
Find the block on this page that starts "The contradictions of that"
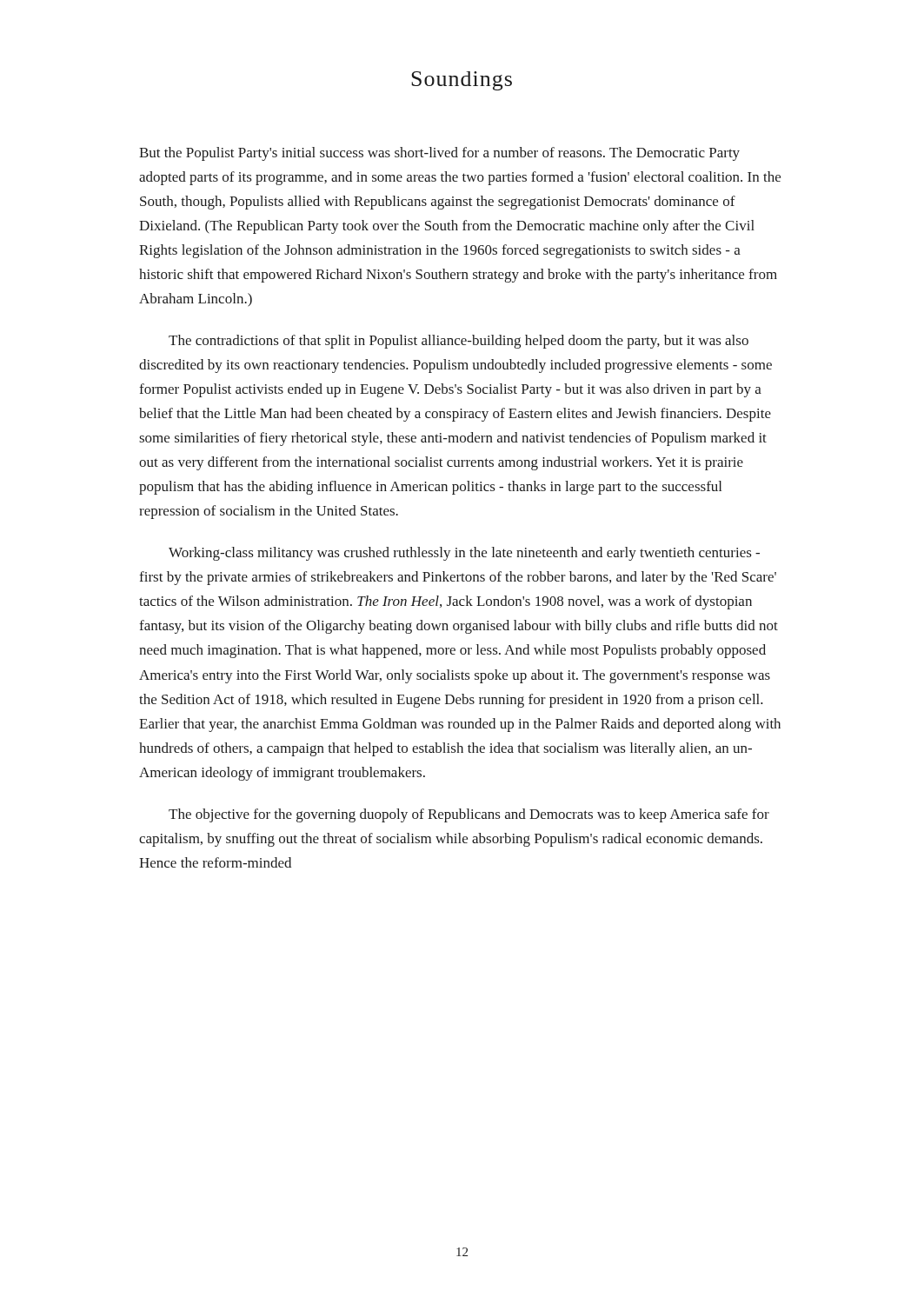pyautogui.click(x=456, y=426)
